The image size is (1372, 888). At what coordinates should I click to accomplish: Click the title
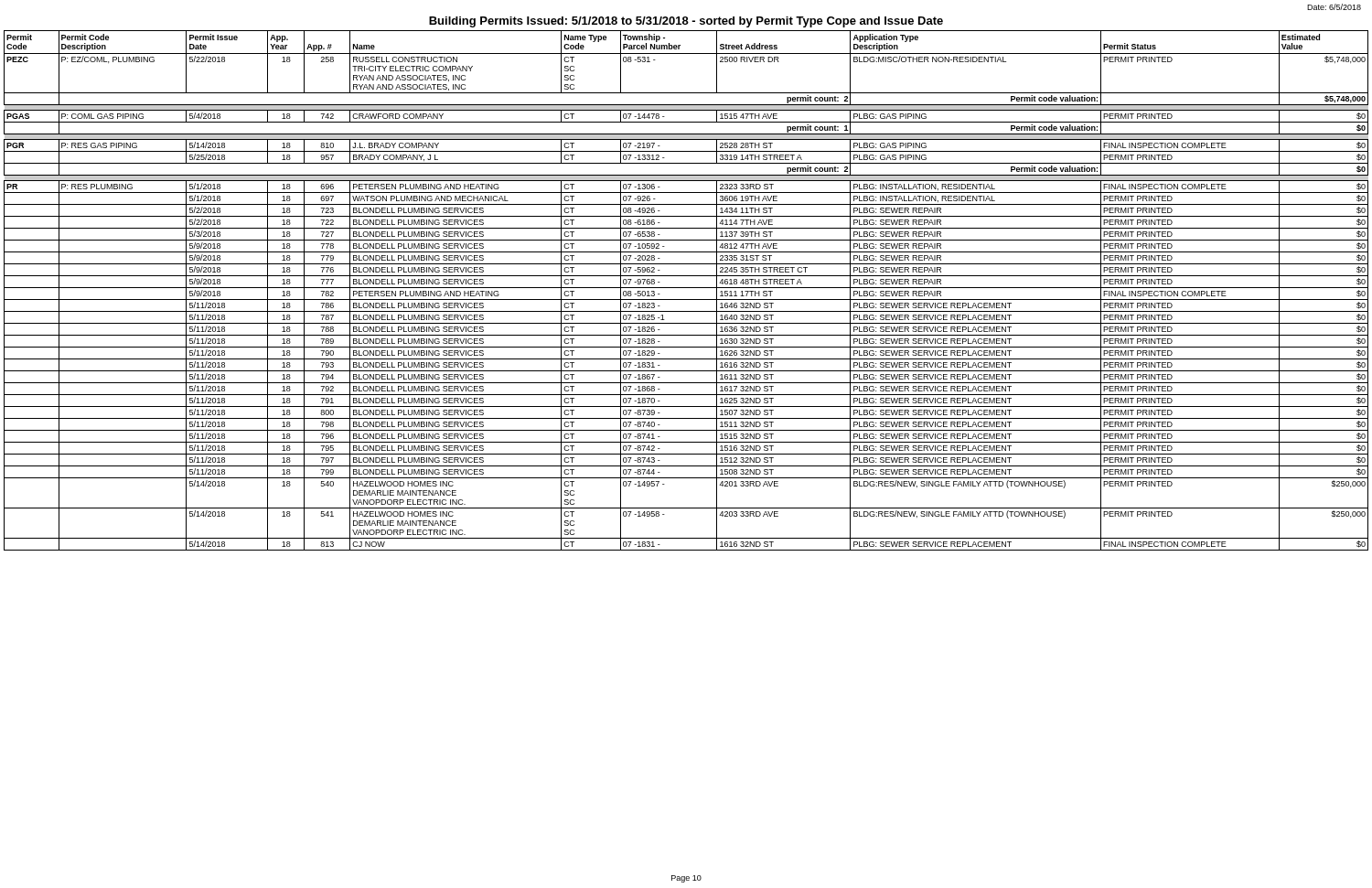(x=686, y=21)
